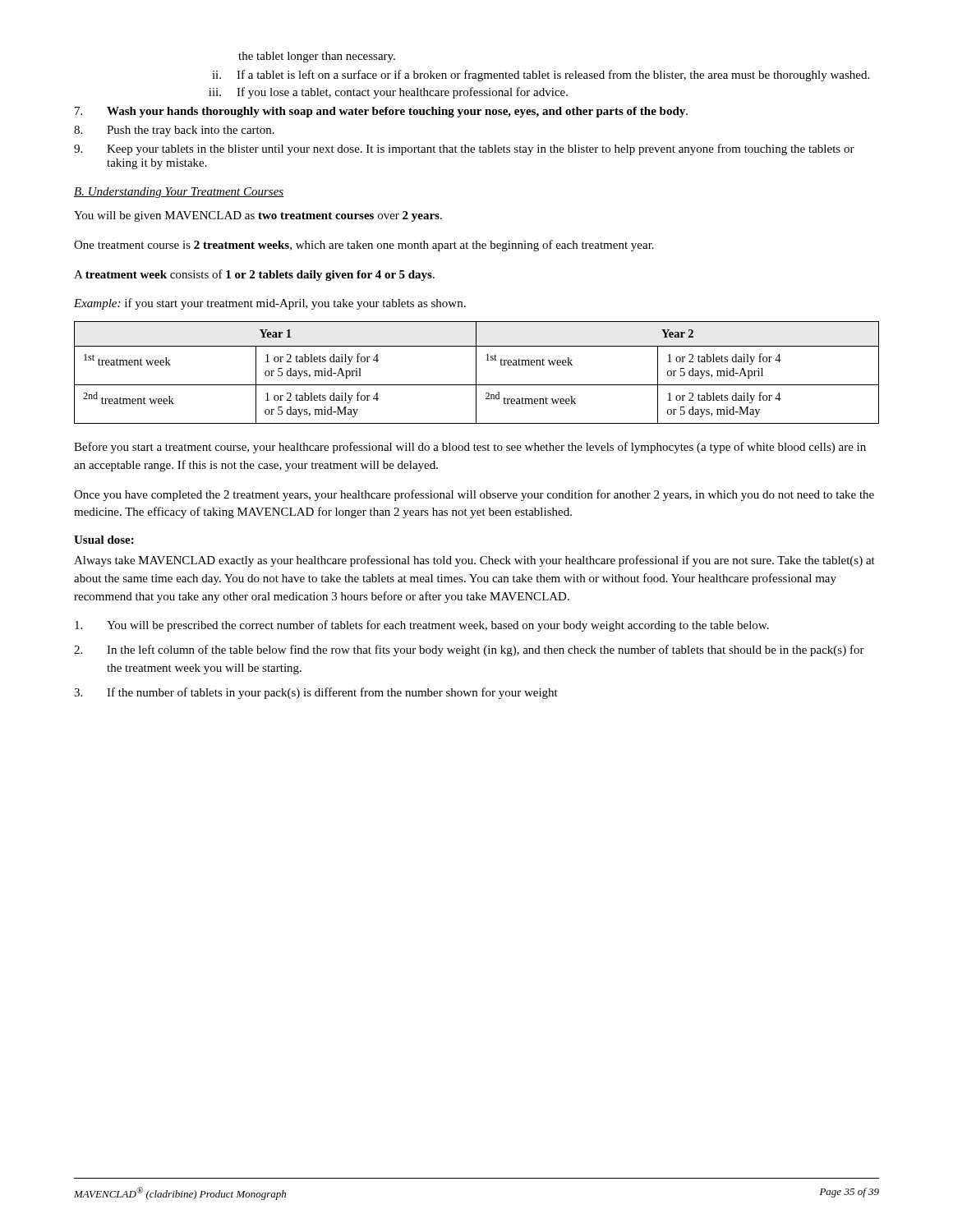This screenshot has width=953, height=1232.
Task: Click the passage that begins "A treatment week consists of 1 or"
Action: (255, 274)
